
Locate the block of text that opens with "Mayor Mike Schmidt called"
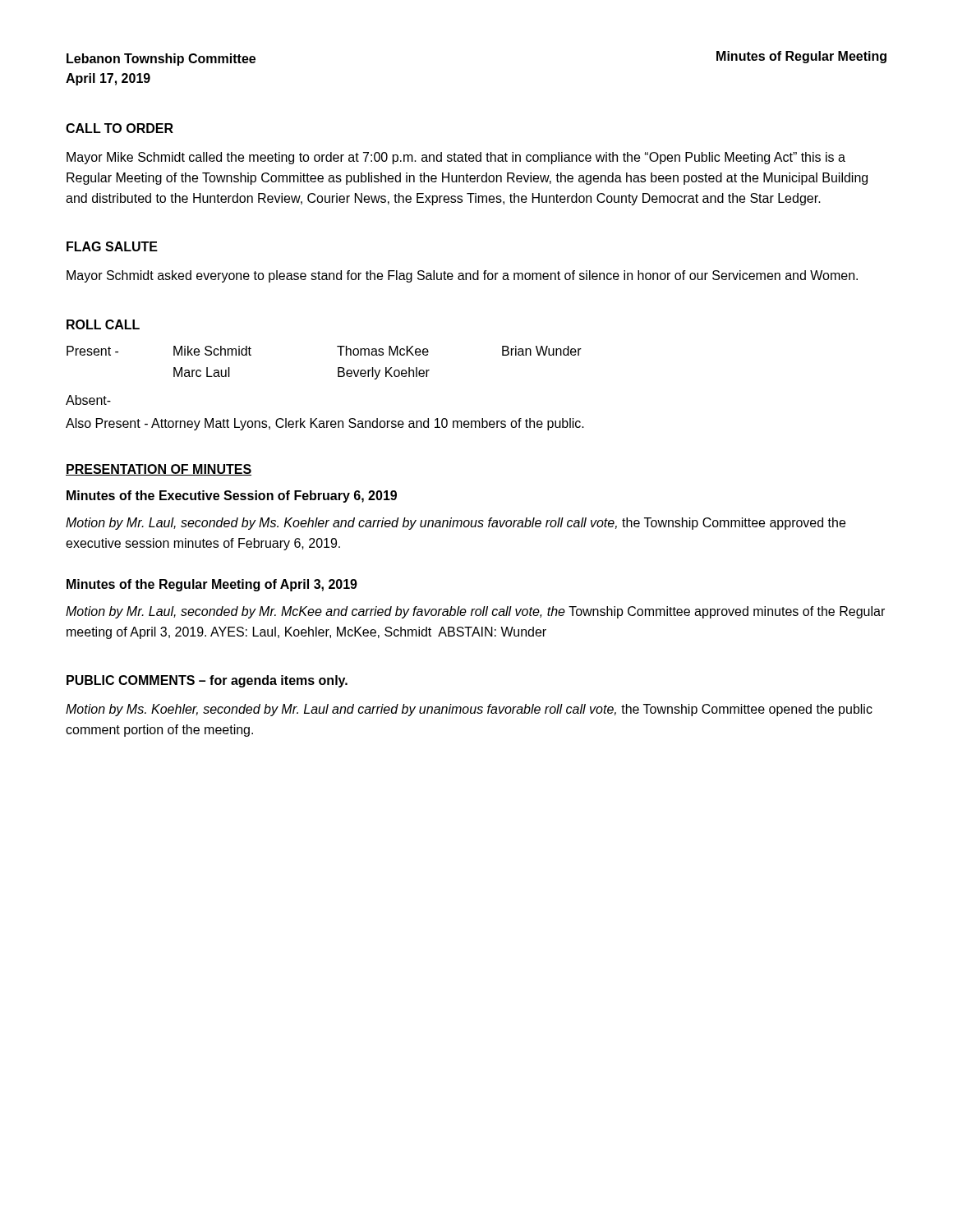(x=467, y=178)
